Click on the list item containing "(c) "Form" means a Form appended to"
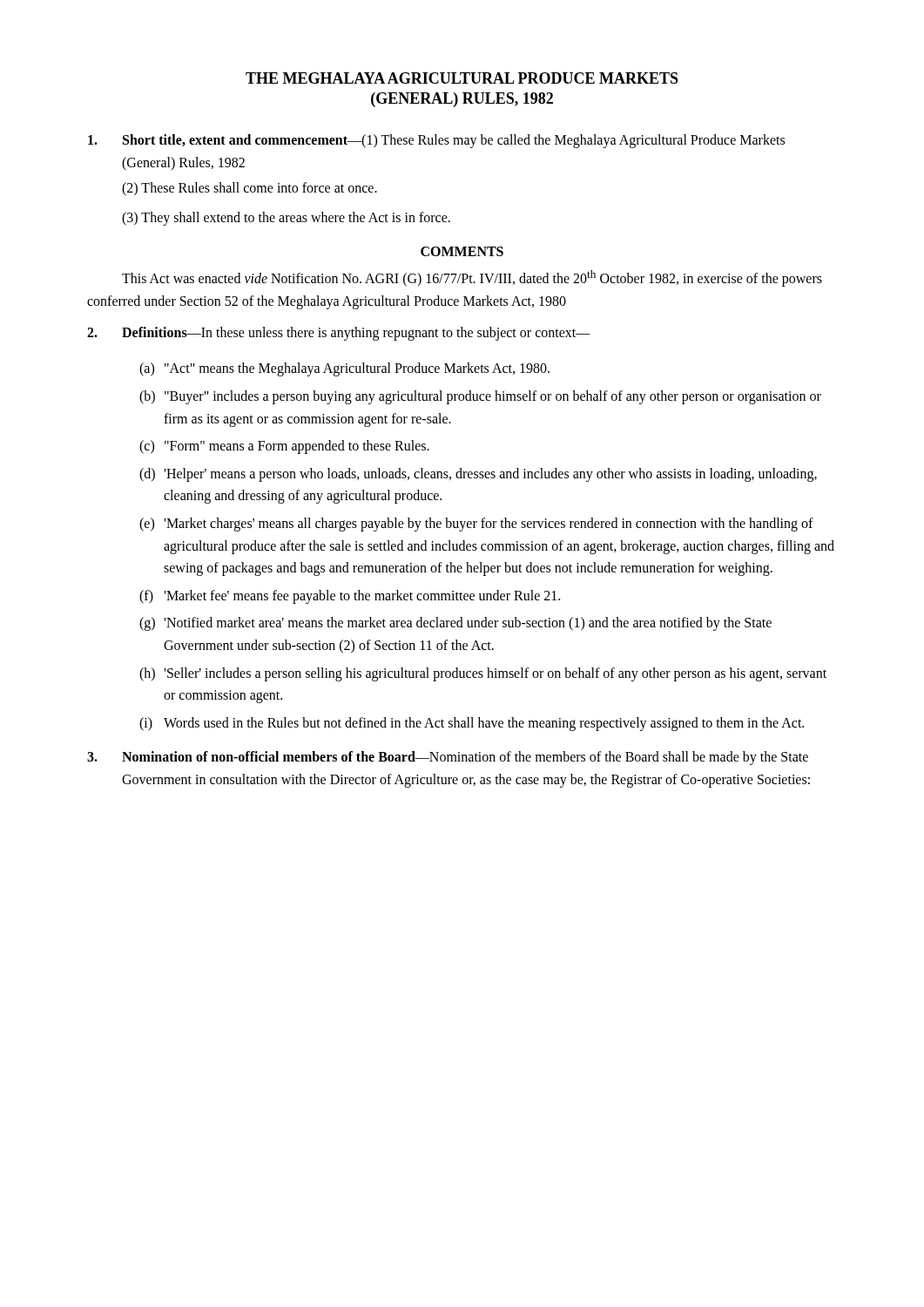Screen dimensions: 1307x924 point(284,447)
